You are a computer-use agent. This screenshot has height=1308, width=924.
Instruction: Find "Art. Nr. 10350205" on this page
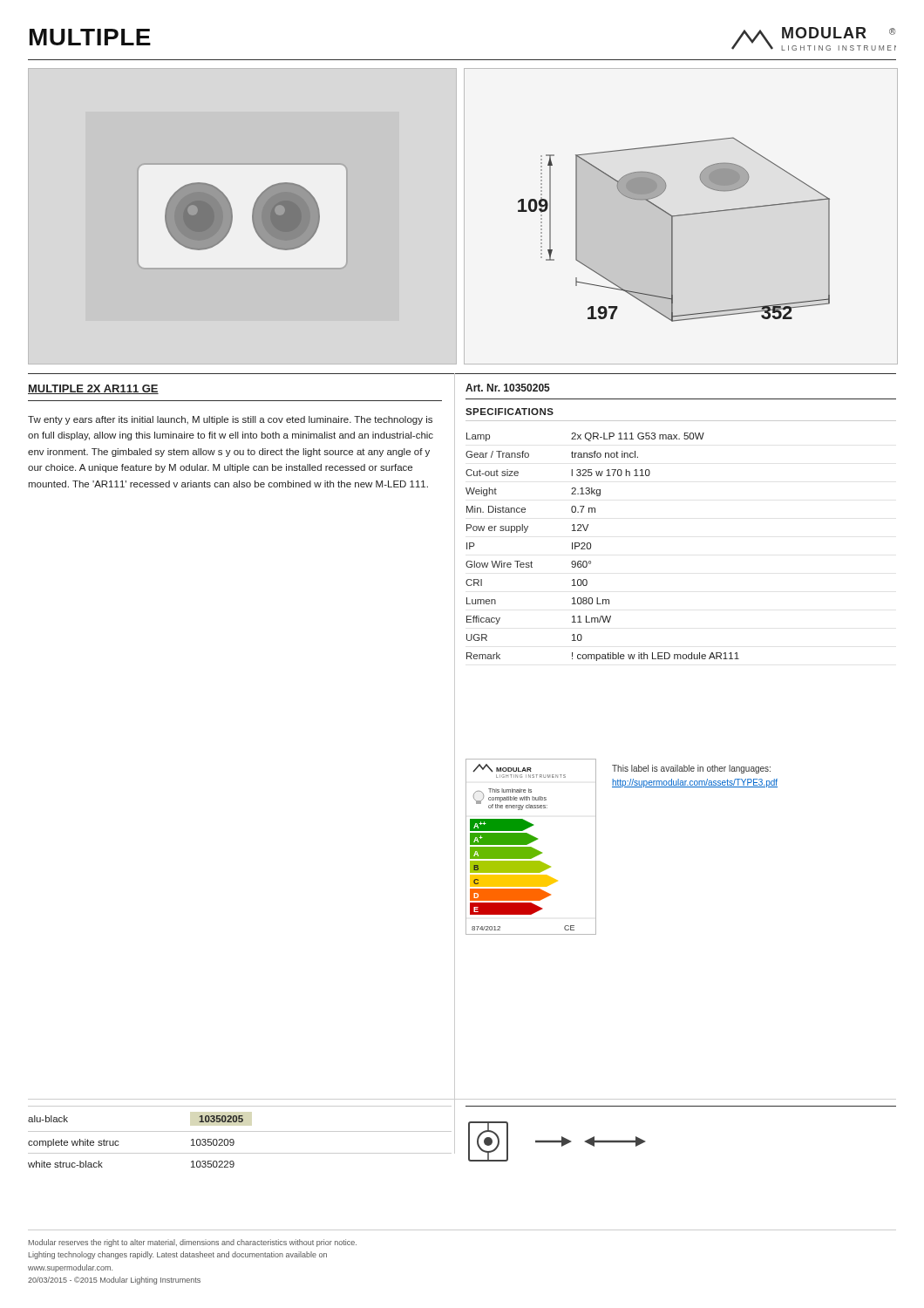(508, 388)
